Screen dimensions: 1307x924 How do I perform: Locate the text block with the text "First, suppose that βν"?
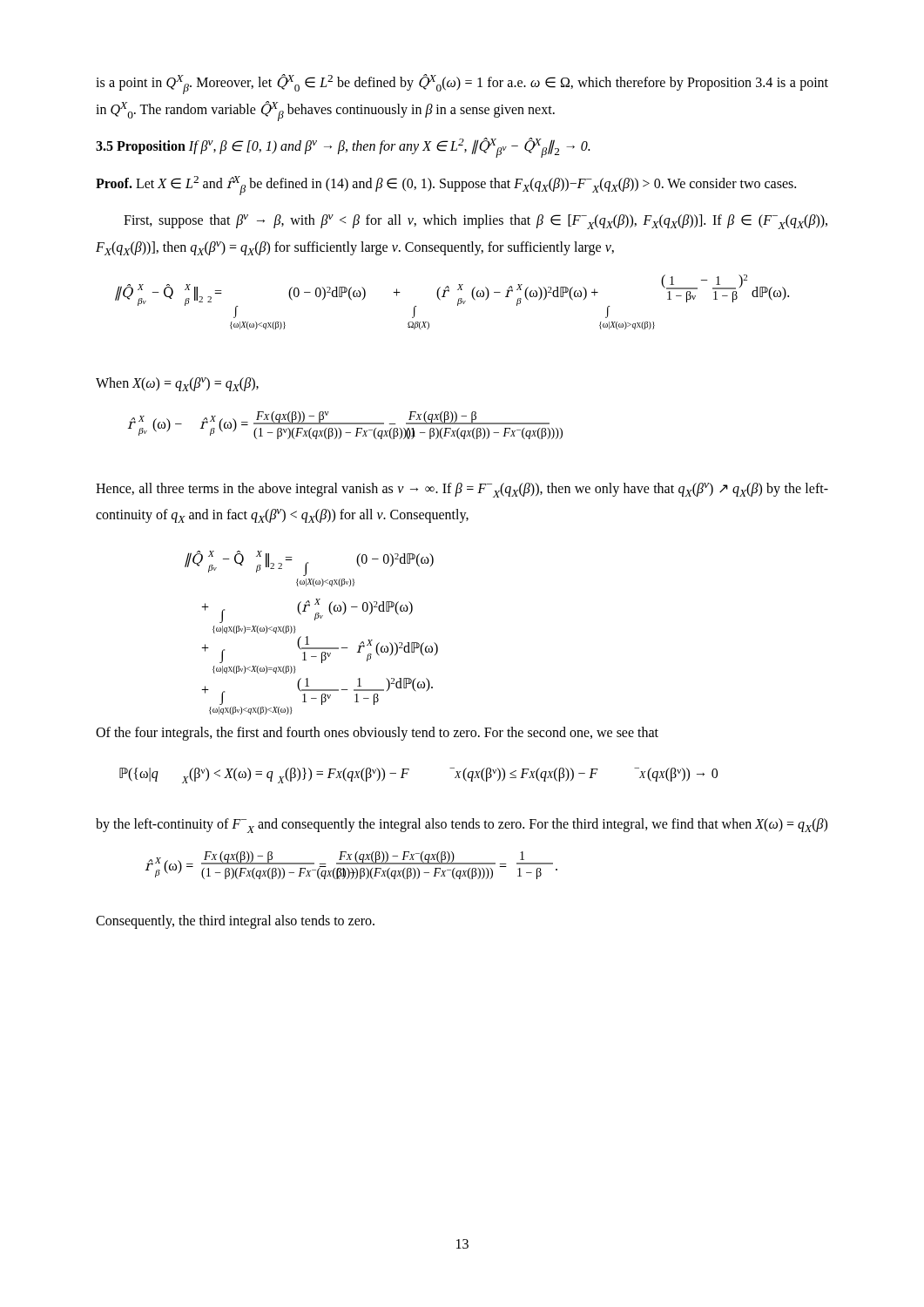click(462, 234)
